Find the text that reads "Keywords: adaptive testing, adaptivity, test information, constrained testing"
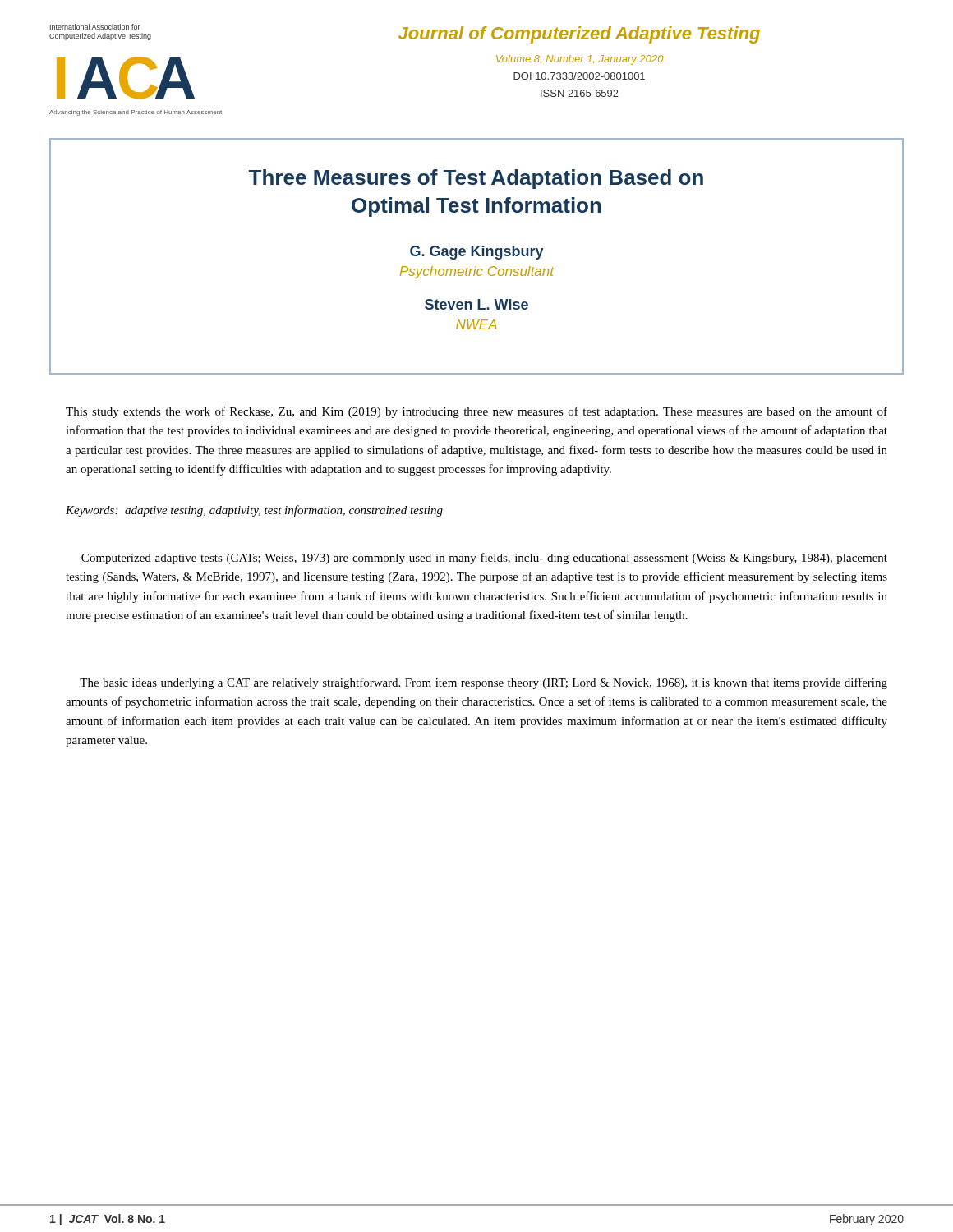The image size is (953, 1232). pyautogui.click(x=254, y=510)
